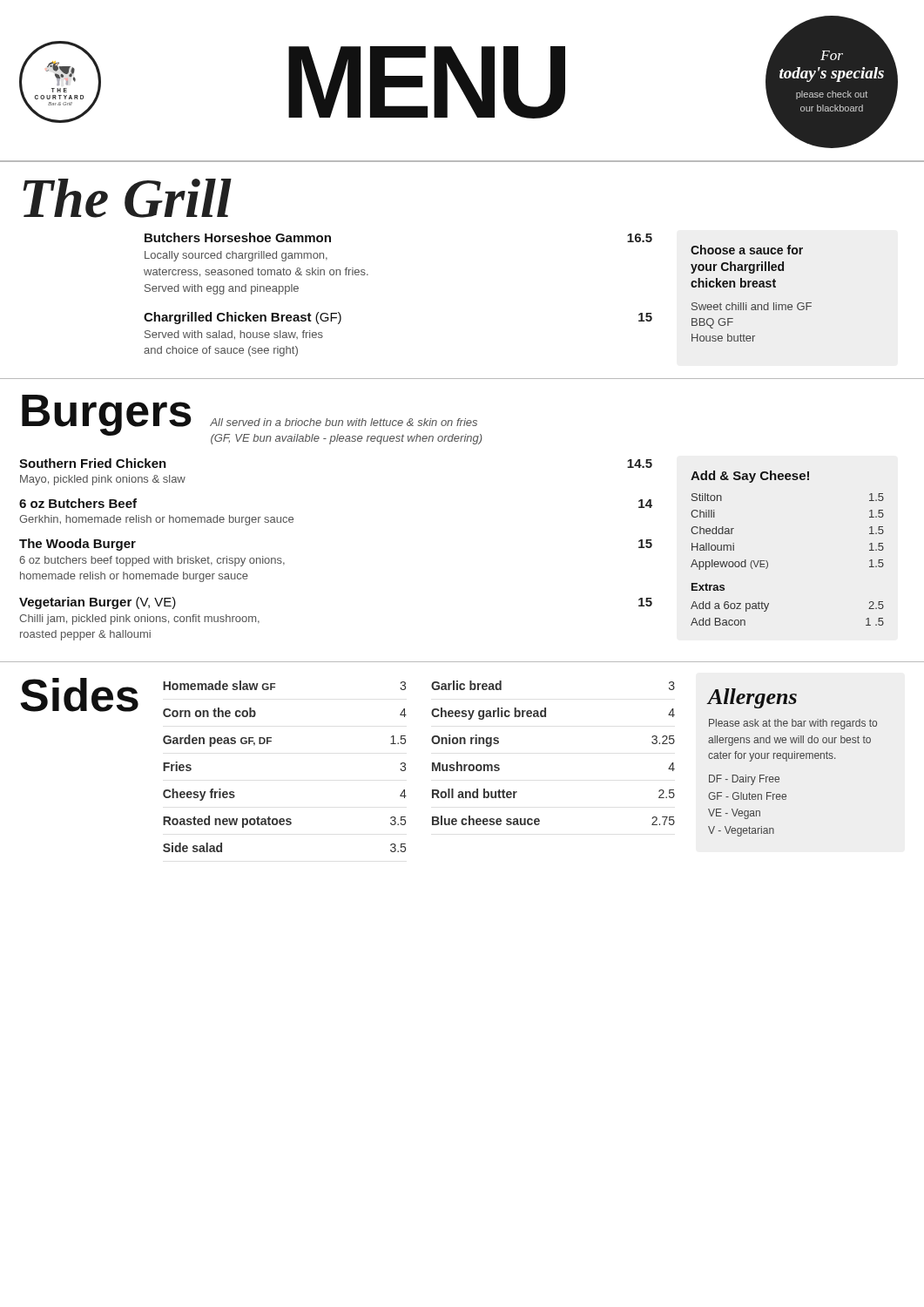This screenshot has width=924, height=1307.
Task: Find the text block starting "Allergens Please ask at the"
Action: coord(800,762)
